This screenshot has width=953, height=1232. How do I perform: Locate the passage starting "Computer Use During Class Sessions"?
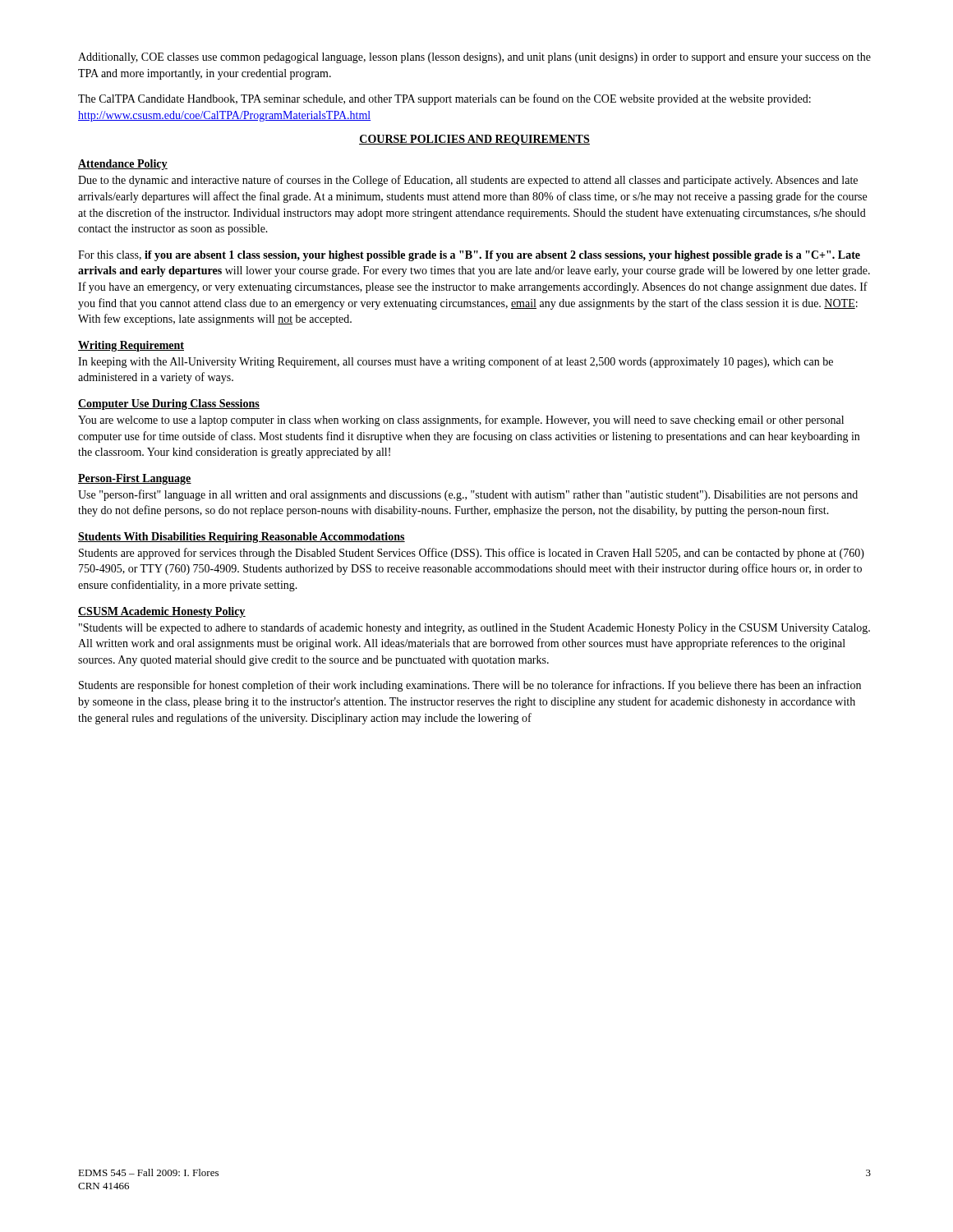[x=169, y=404]
